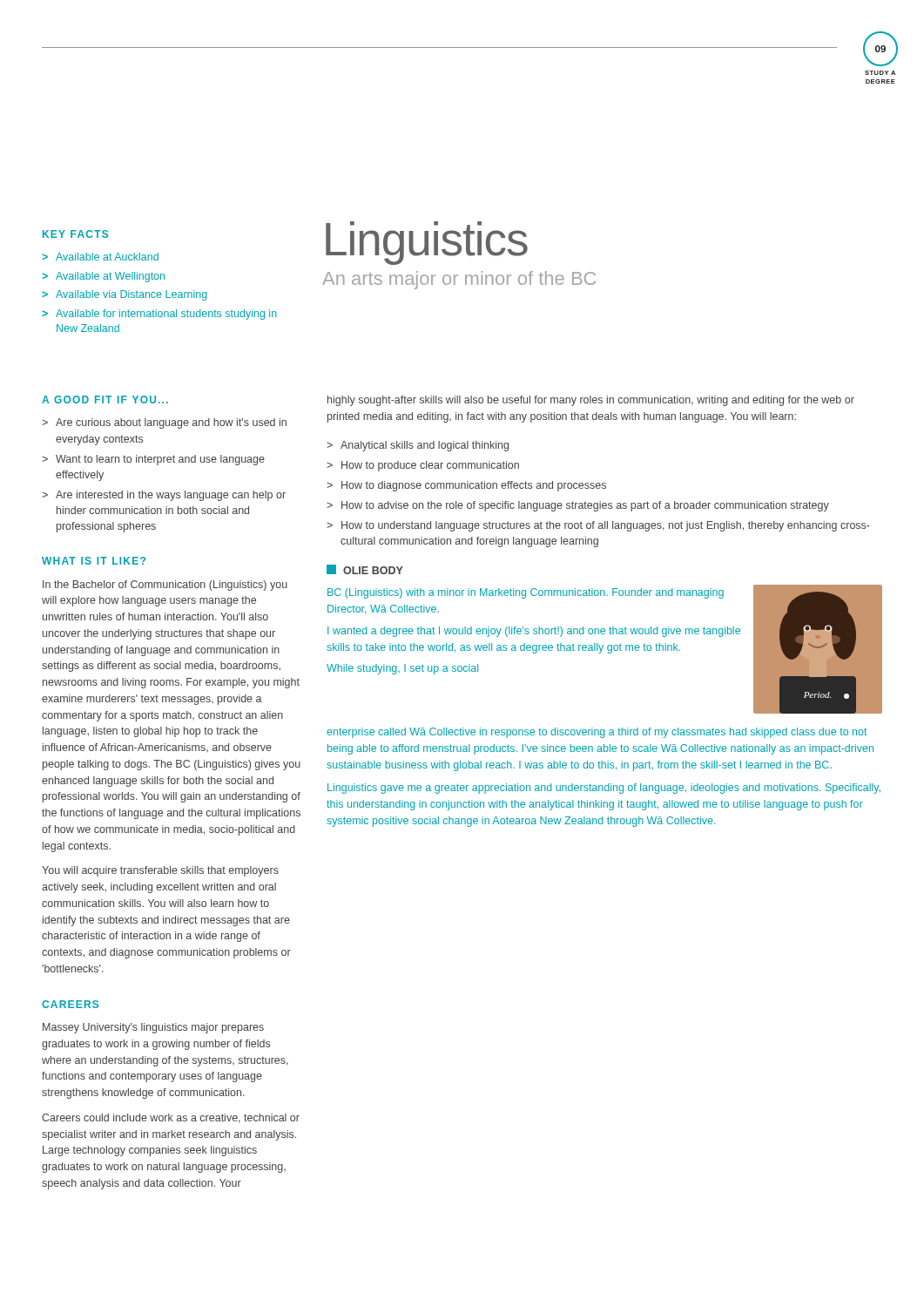This screenshot has width=924, height=1307.
Task: Point to the block beginning "While studying, I"
Action: [403, 669]
